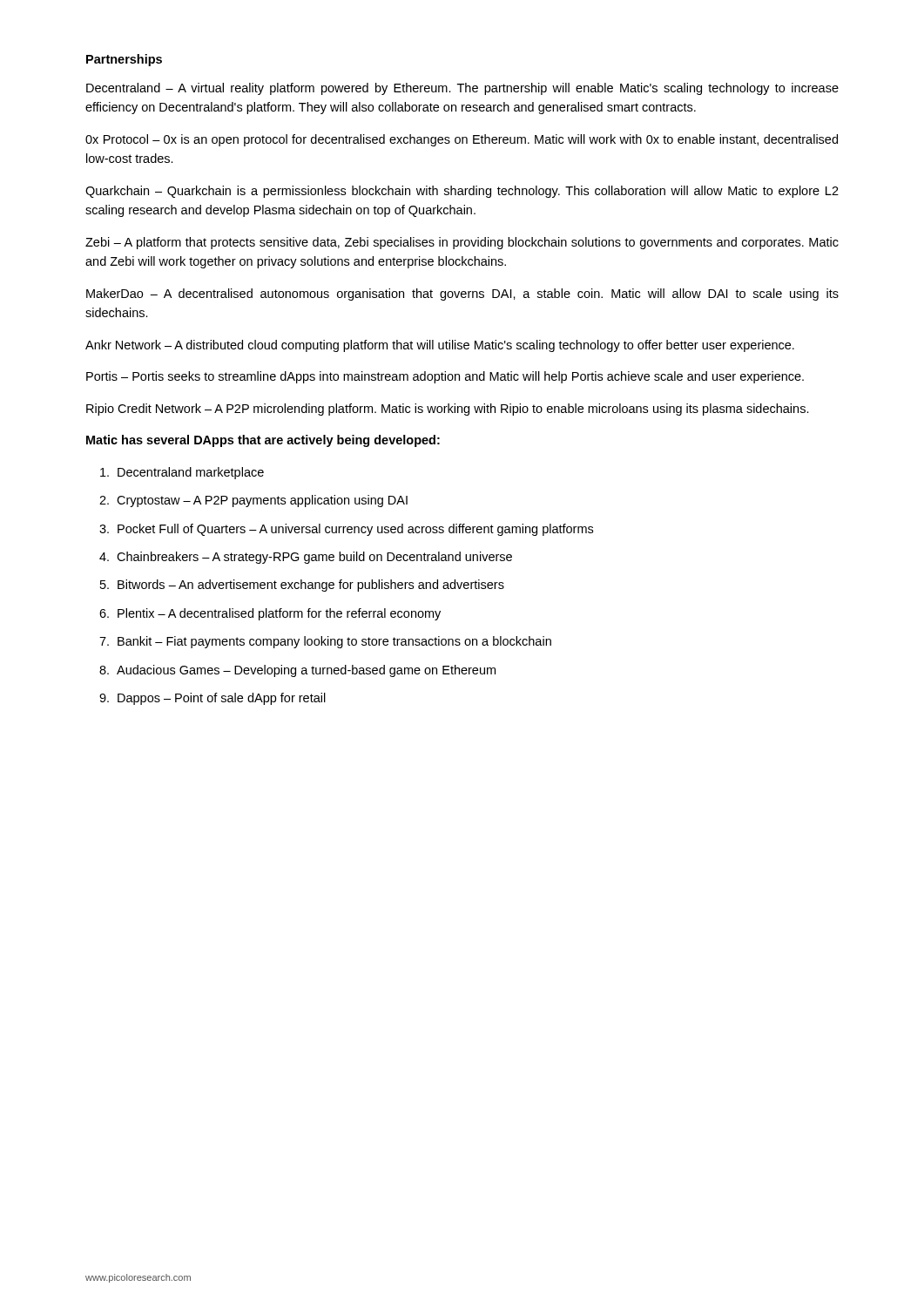Screen dimensions: 1307x924
Task: Navigate to the passage starting "Ripio Credit Network – A P2P"
Action: 447,408
